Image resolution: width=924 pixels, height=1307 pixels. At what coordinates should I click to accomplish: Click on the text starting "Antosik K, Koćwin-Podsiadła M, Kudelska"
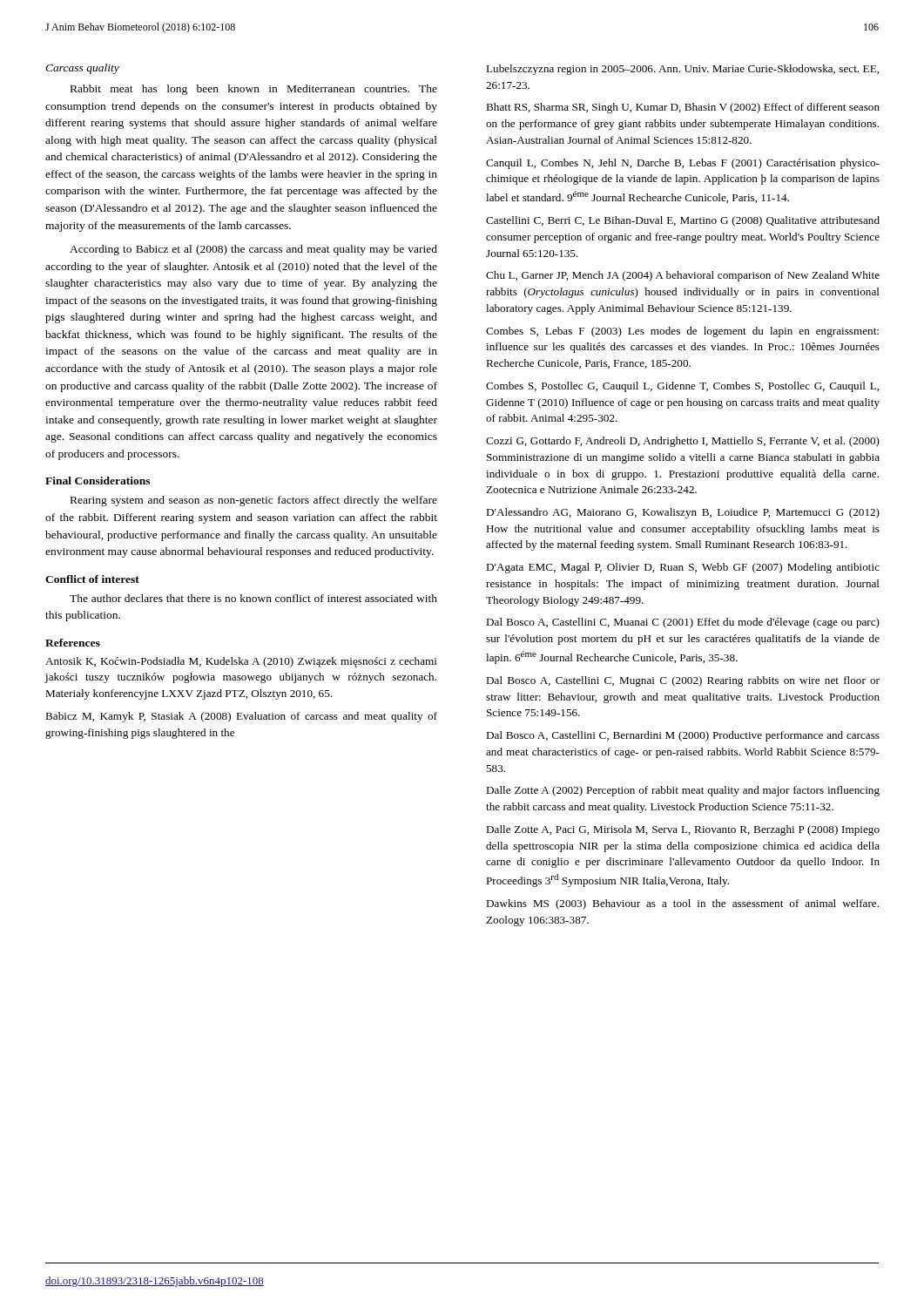(241, 678)
